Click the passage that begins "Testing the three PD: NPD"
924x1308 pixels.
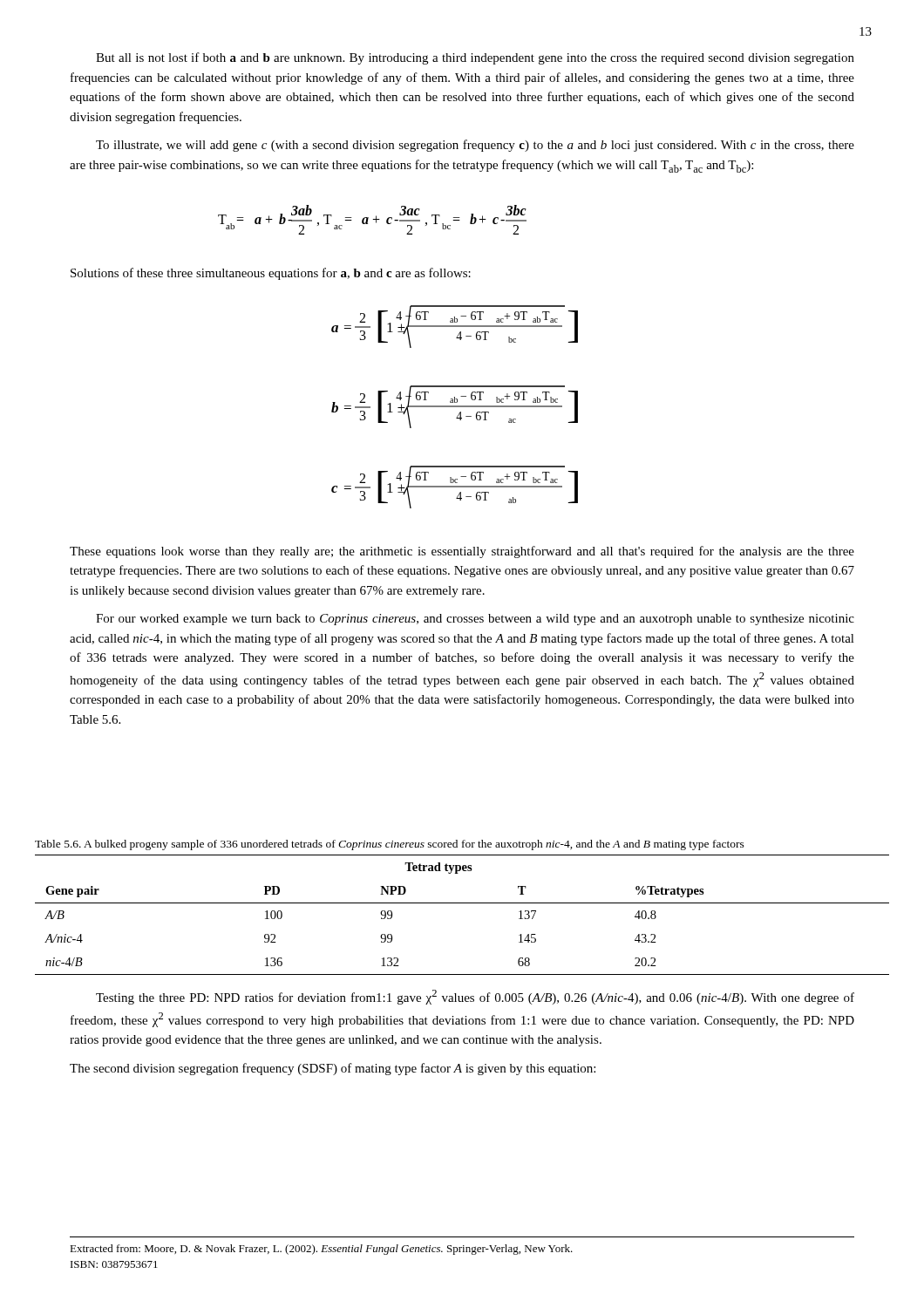click(x=462, y=1032)
